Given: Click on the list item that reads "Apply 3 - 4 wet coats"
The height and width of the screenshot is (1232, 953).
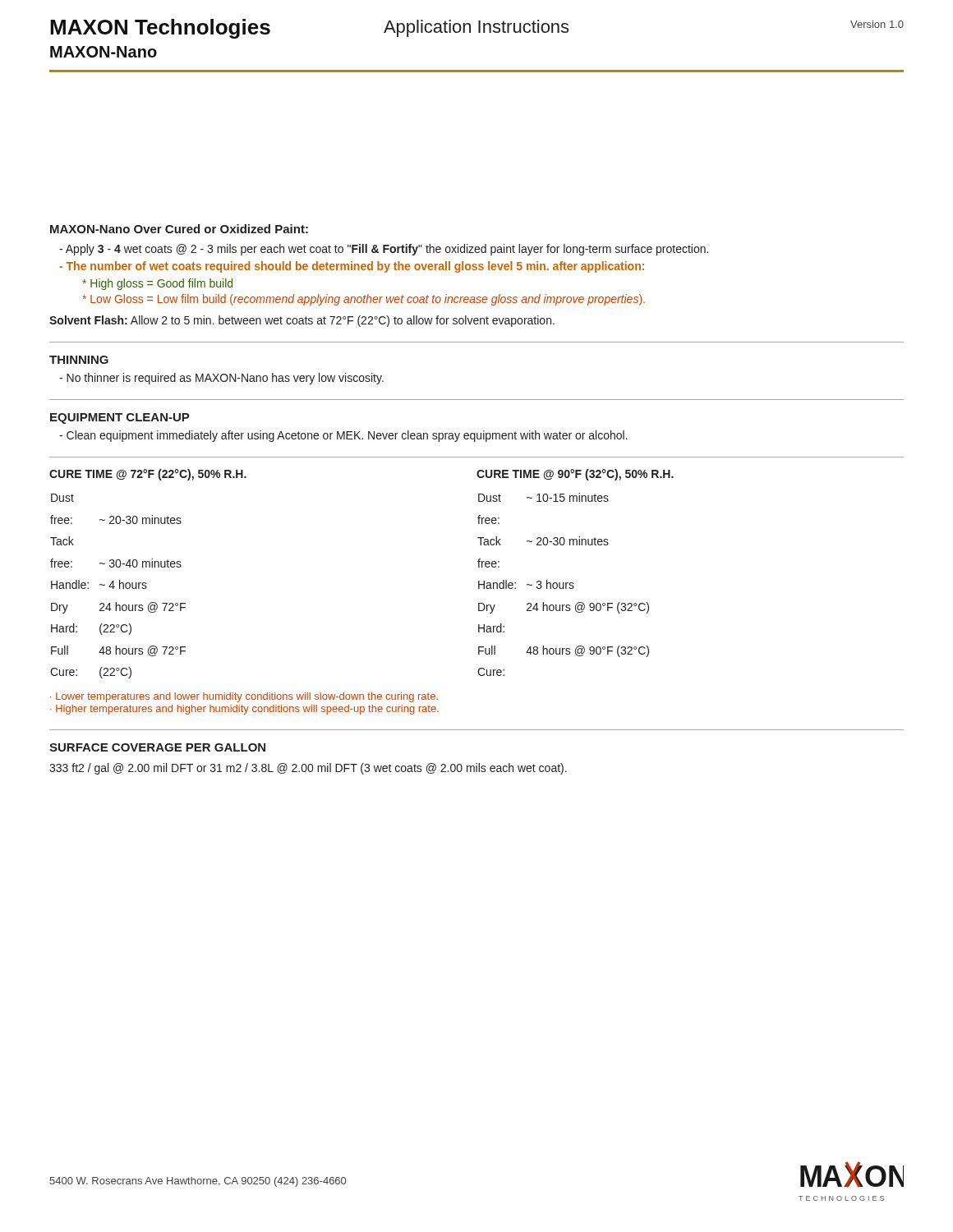Looking at the screenshot, I should tap(384, 249).
